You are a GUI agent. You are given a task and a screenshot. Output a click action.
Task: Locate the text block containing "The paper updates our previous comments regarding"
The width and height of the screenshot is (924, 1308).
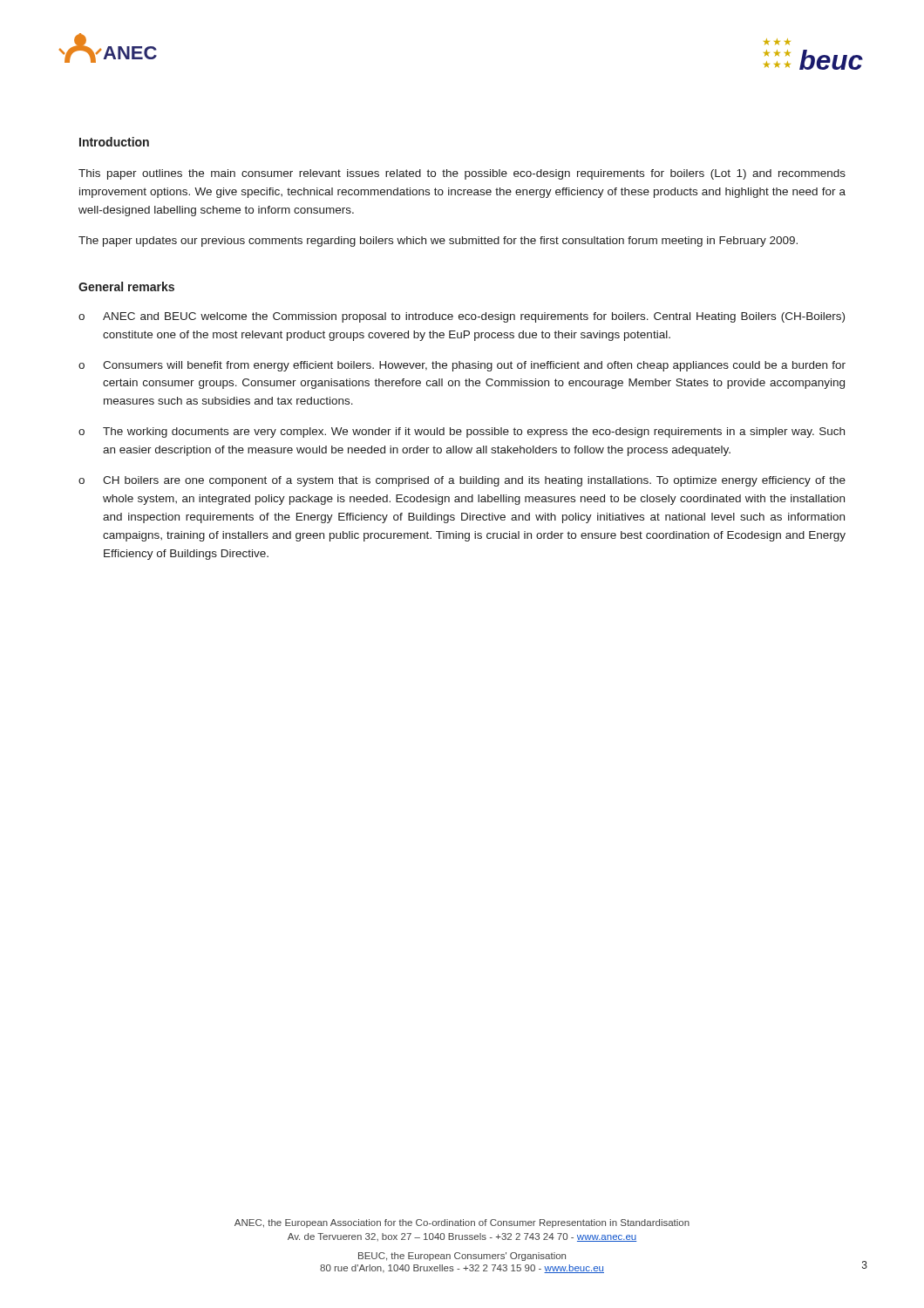tap(439, 240)
